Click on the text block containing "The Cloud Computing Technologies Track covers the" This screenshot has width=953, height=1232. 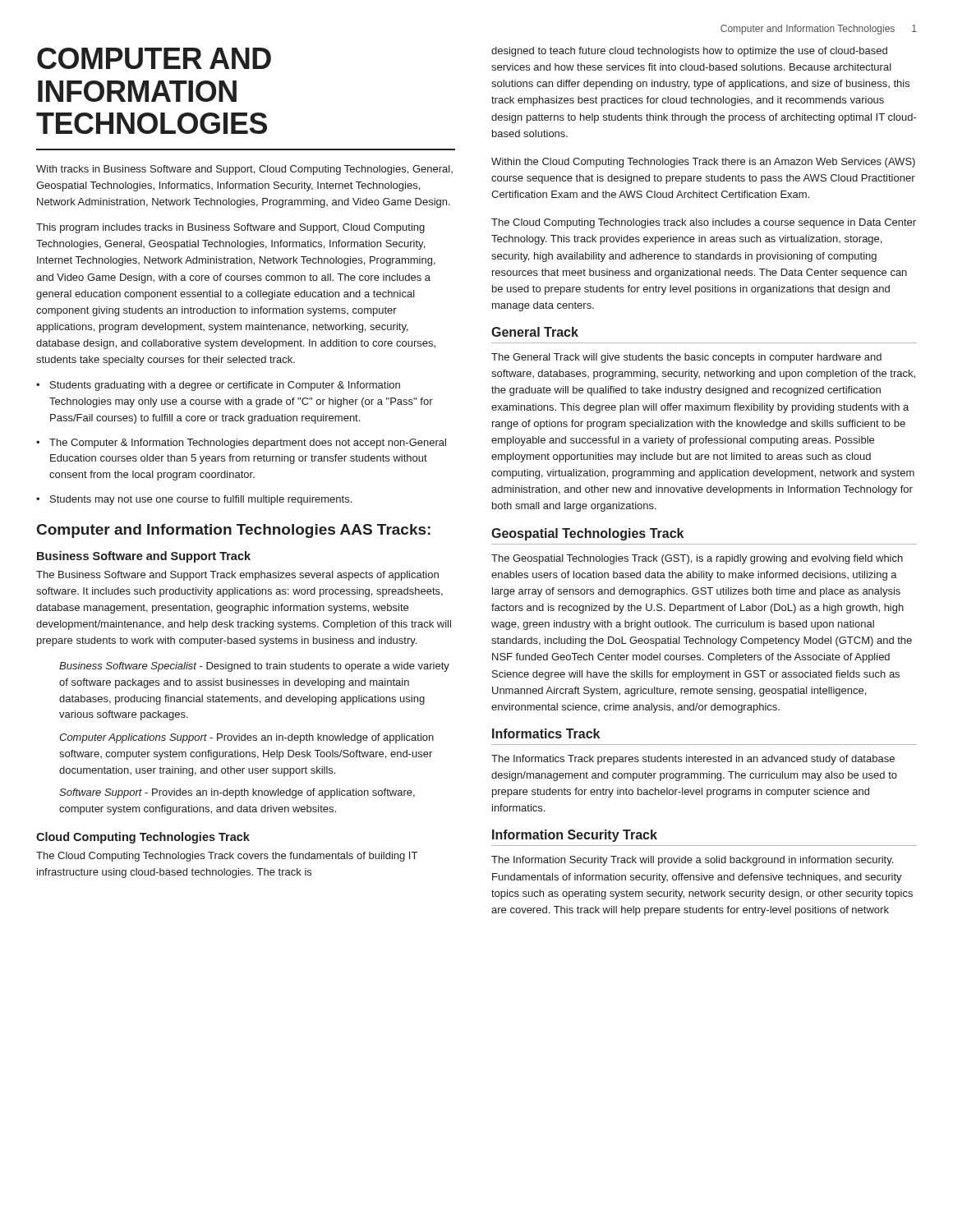tap(227, 864)
